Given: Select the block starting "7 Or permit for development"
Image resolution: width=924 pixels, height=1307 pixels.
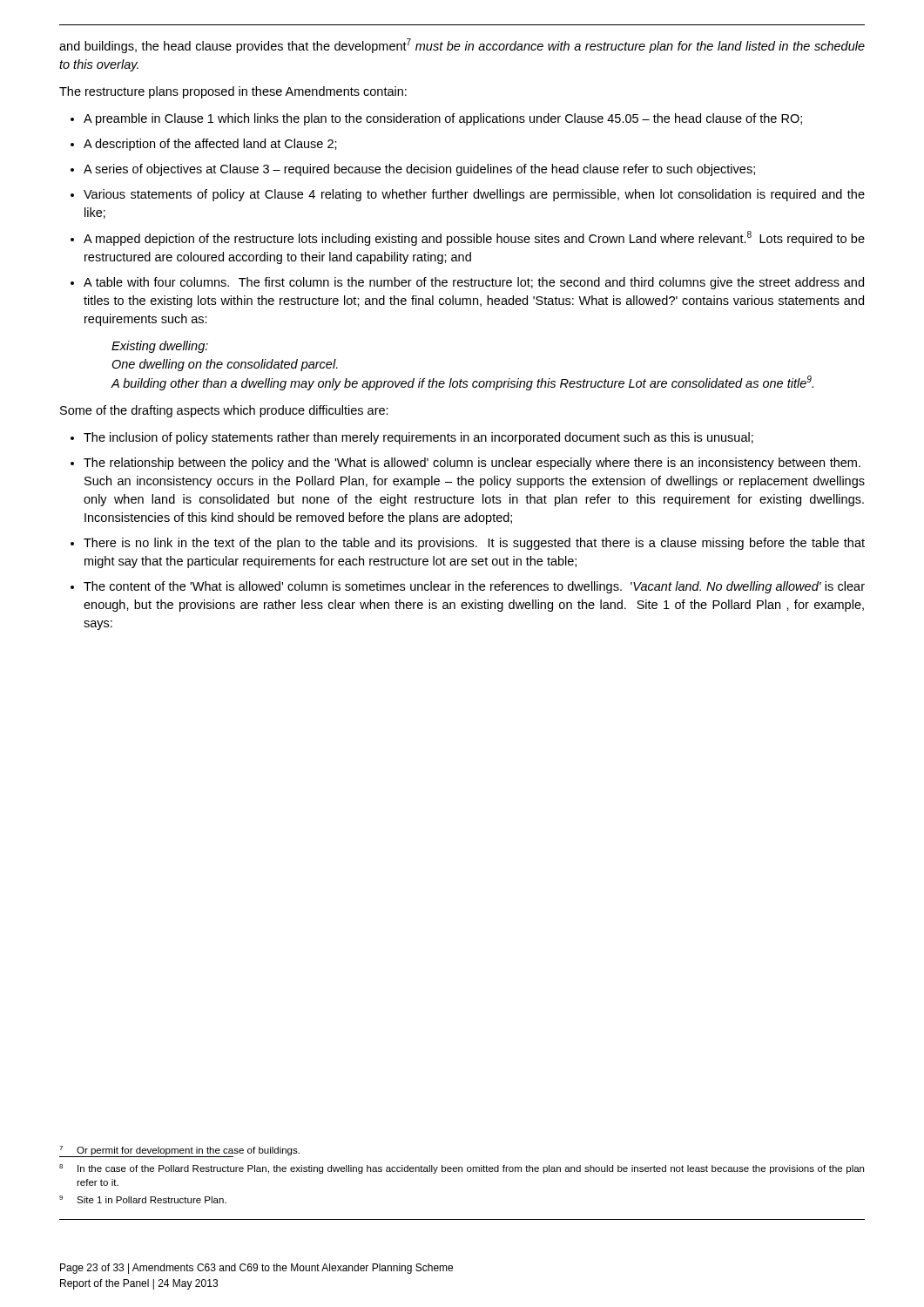Looking at the screenshot, I should (x=180, y=1150).
